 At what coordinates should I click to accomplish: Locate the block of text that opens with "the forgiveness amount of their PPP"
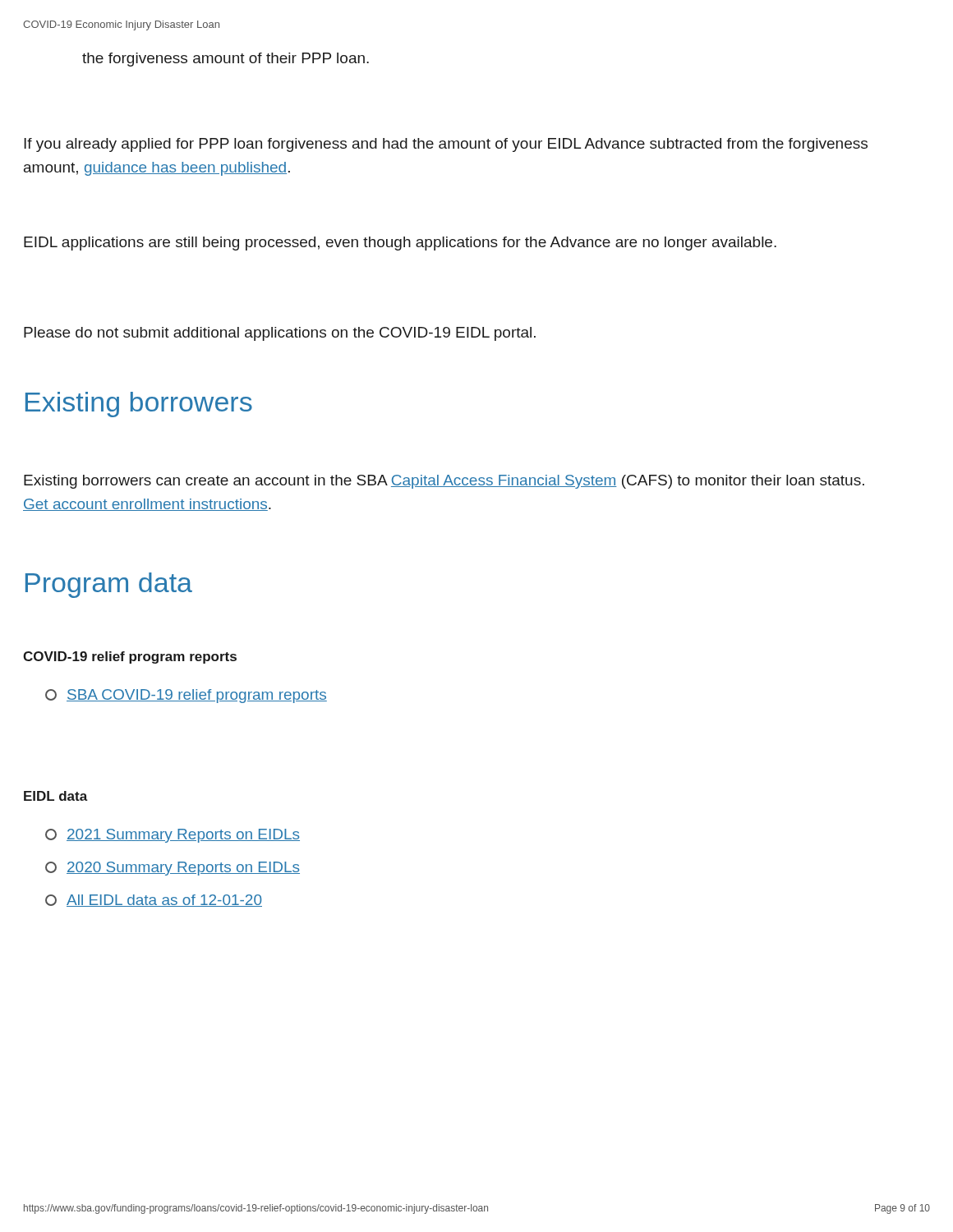click(x=226, y=58)
